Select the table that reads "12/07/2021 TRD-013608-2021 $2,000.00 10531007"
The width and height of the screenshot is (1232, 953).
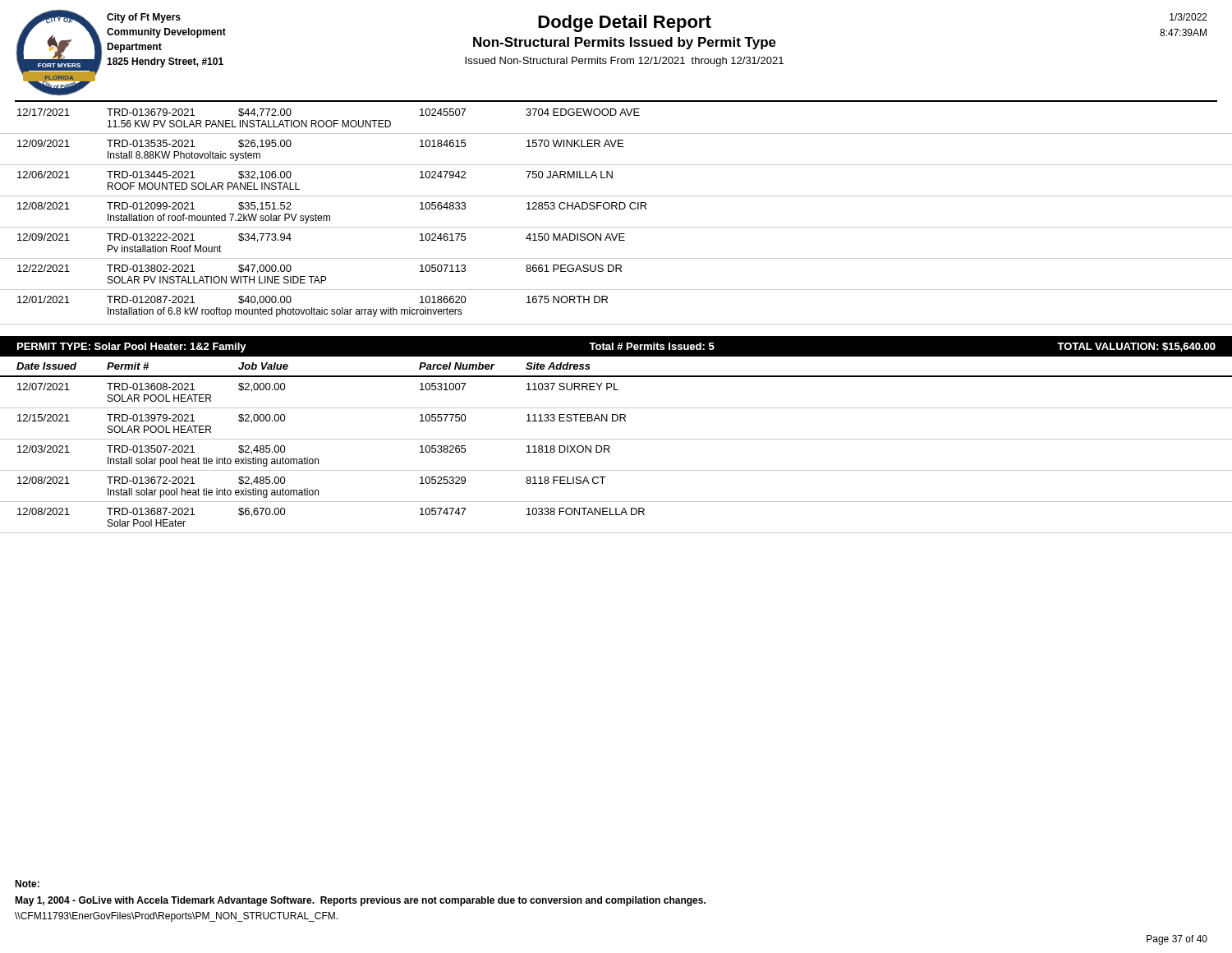[x=616, y=455]
